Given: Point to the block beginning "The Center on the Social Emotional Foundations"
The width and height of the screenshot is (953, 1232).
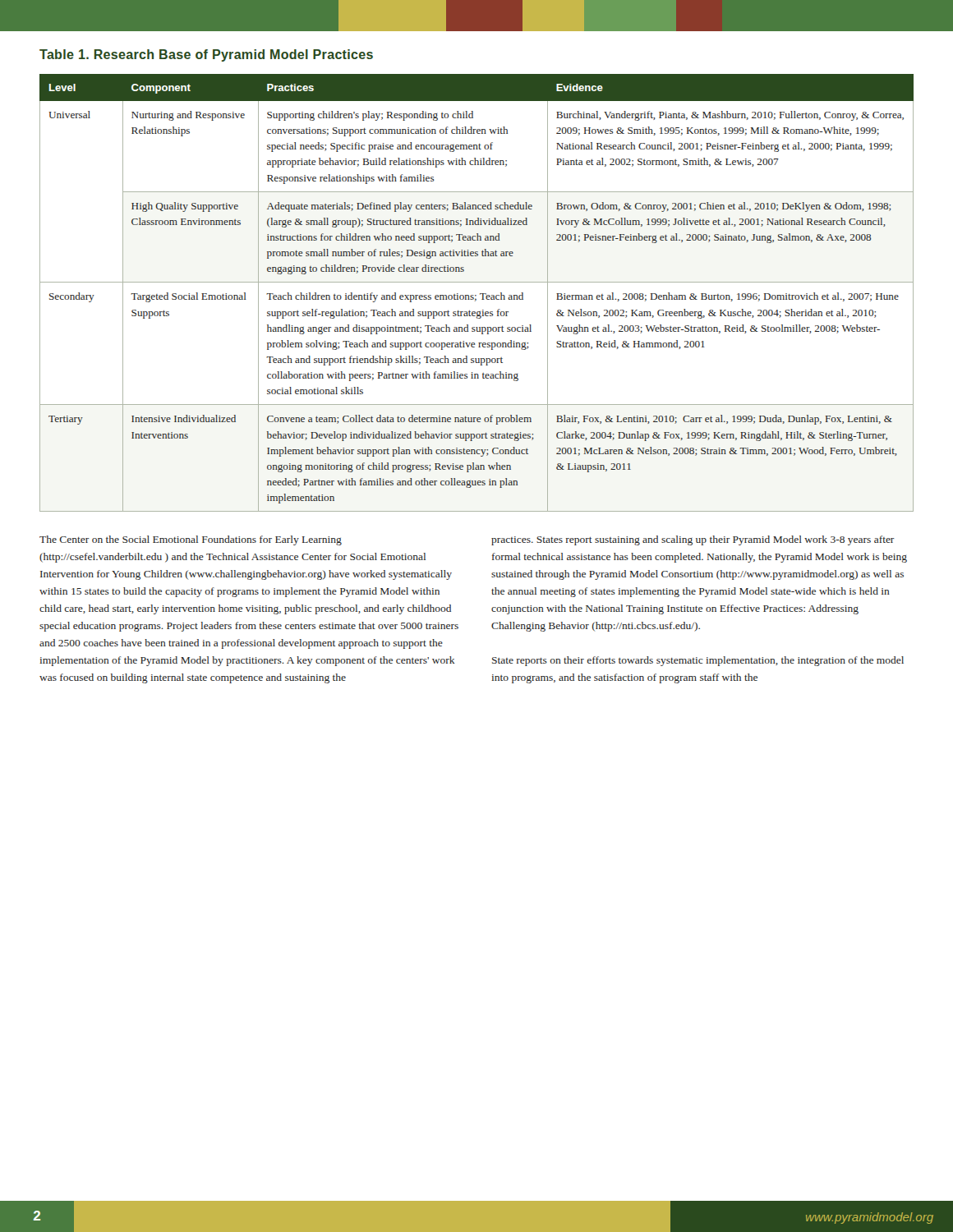Looking at the screenshot, I should click(x=249, y=608).
